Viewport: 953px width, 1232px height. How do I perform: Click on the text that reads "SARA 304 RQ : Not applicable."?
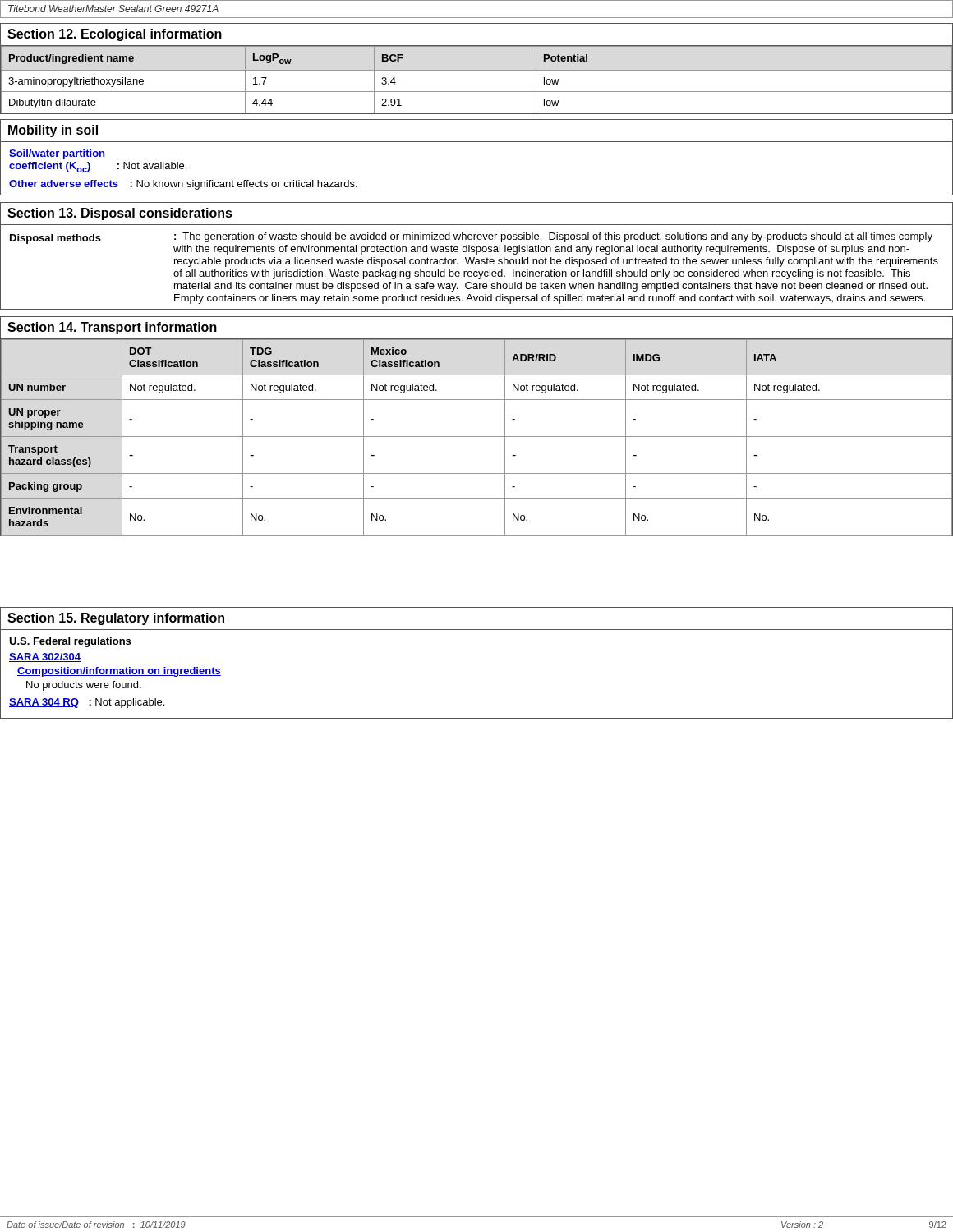87,702
